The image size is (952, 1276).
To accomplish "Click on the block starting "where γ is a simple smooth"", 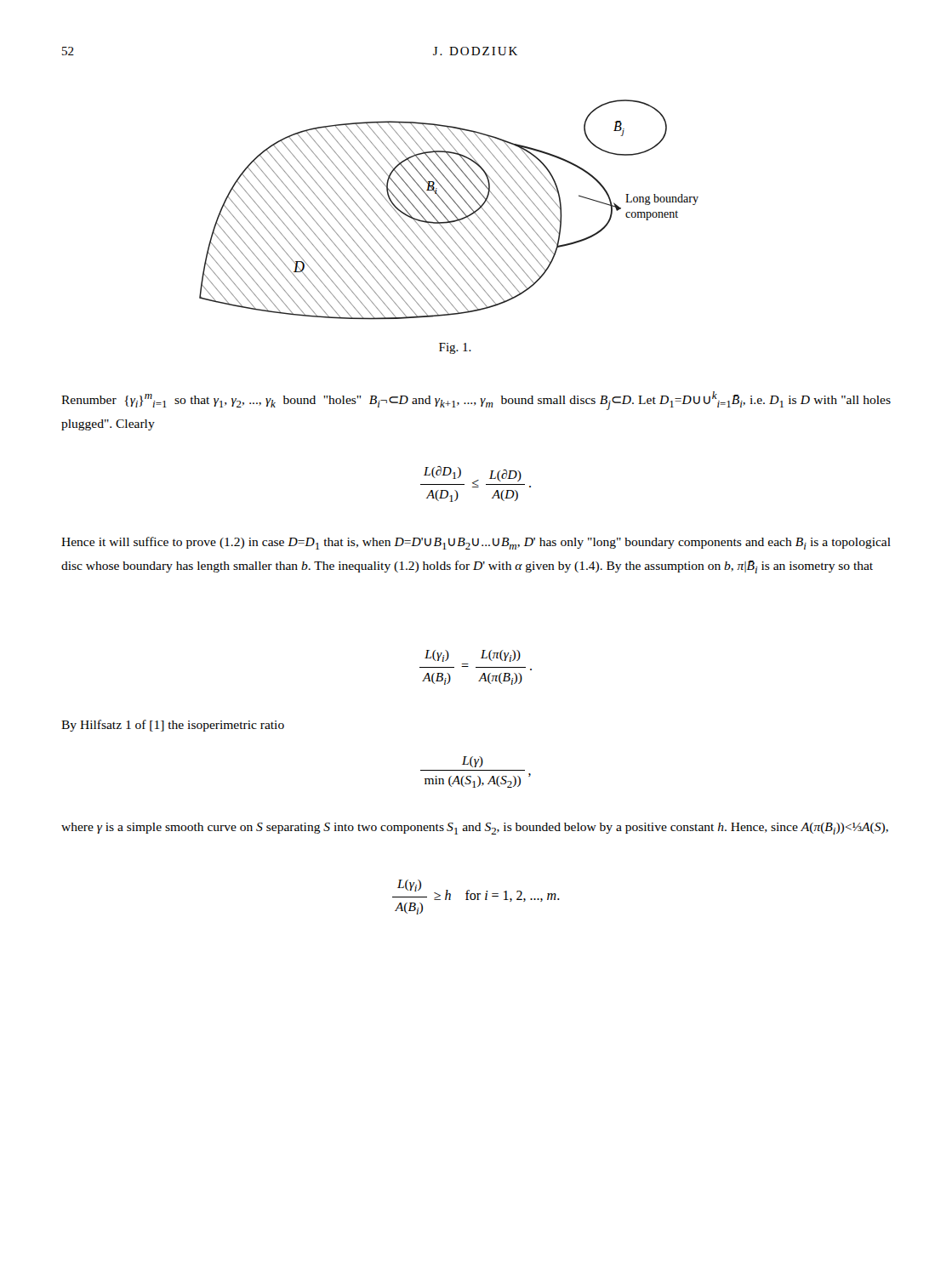I will tap(475, 828).
